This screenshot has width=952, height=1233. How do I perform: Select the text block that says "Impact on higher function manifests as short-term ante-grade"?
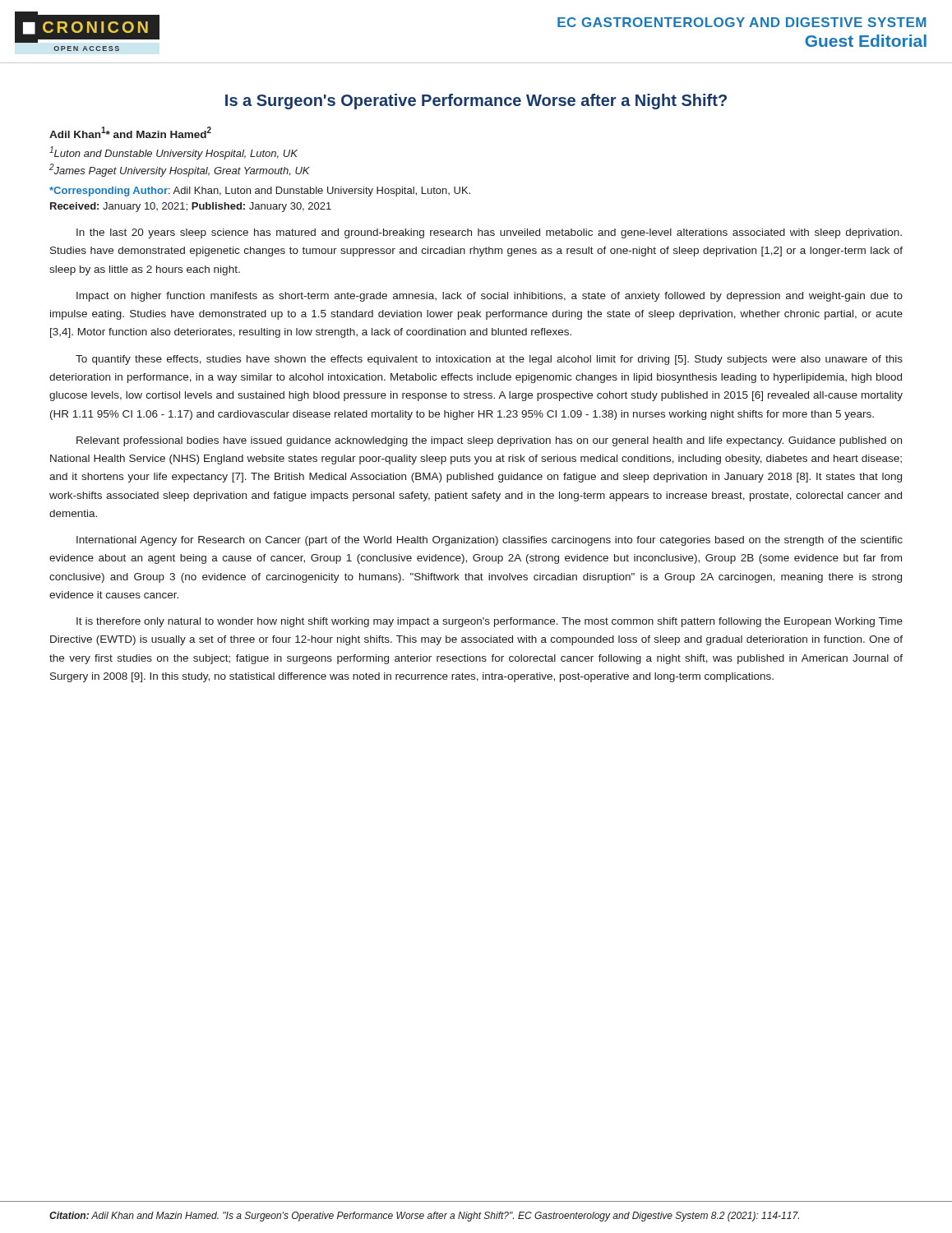[476, 314]
